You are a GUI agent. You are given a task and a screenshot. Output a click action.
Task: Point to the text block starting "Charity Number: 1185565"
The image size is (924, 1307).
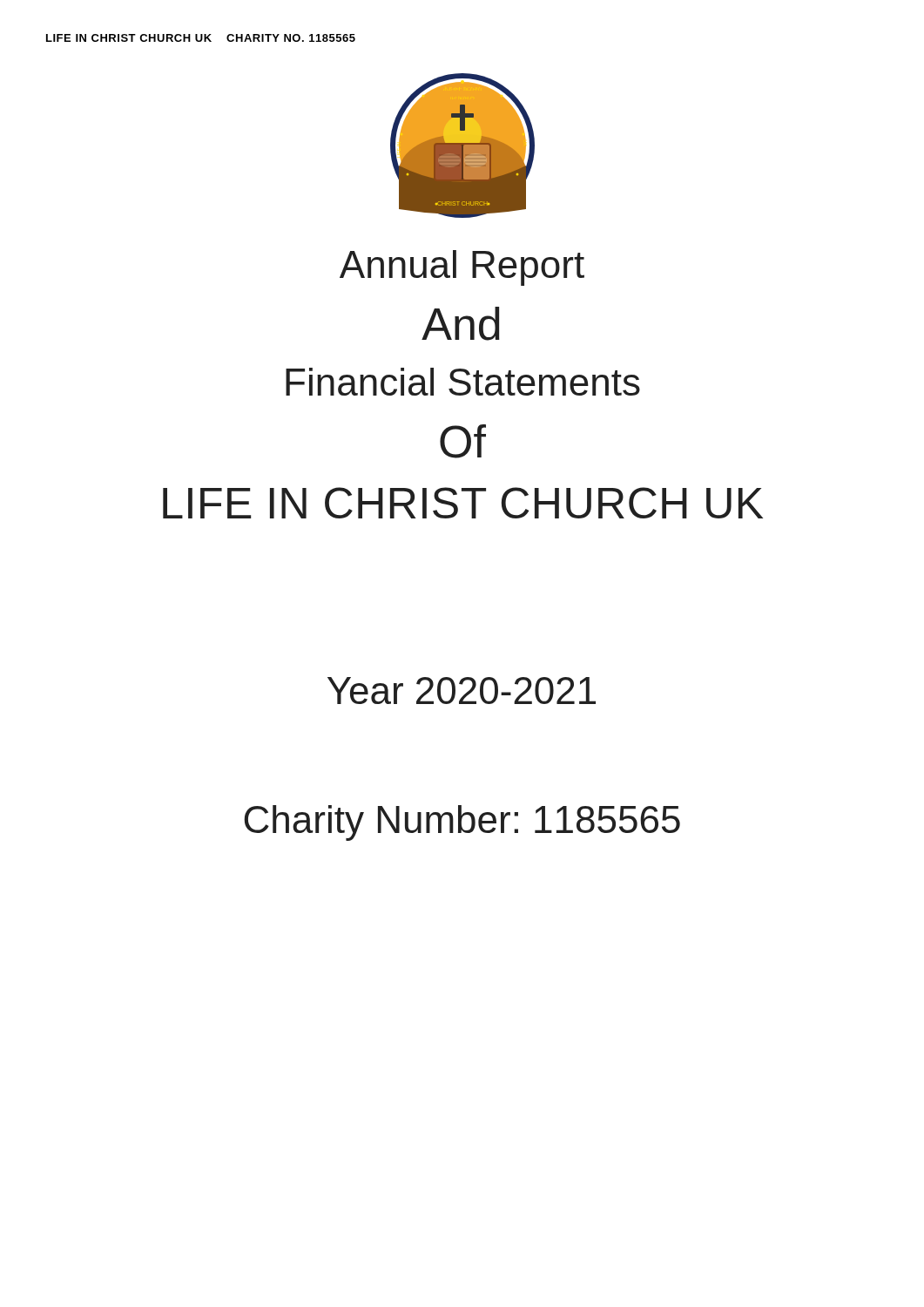[462, 819]
